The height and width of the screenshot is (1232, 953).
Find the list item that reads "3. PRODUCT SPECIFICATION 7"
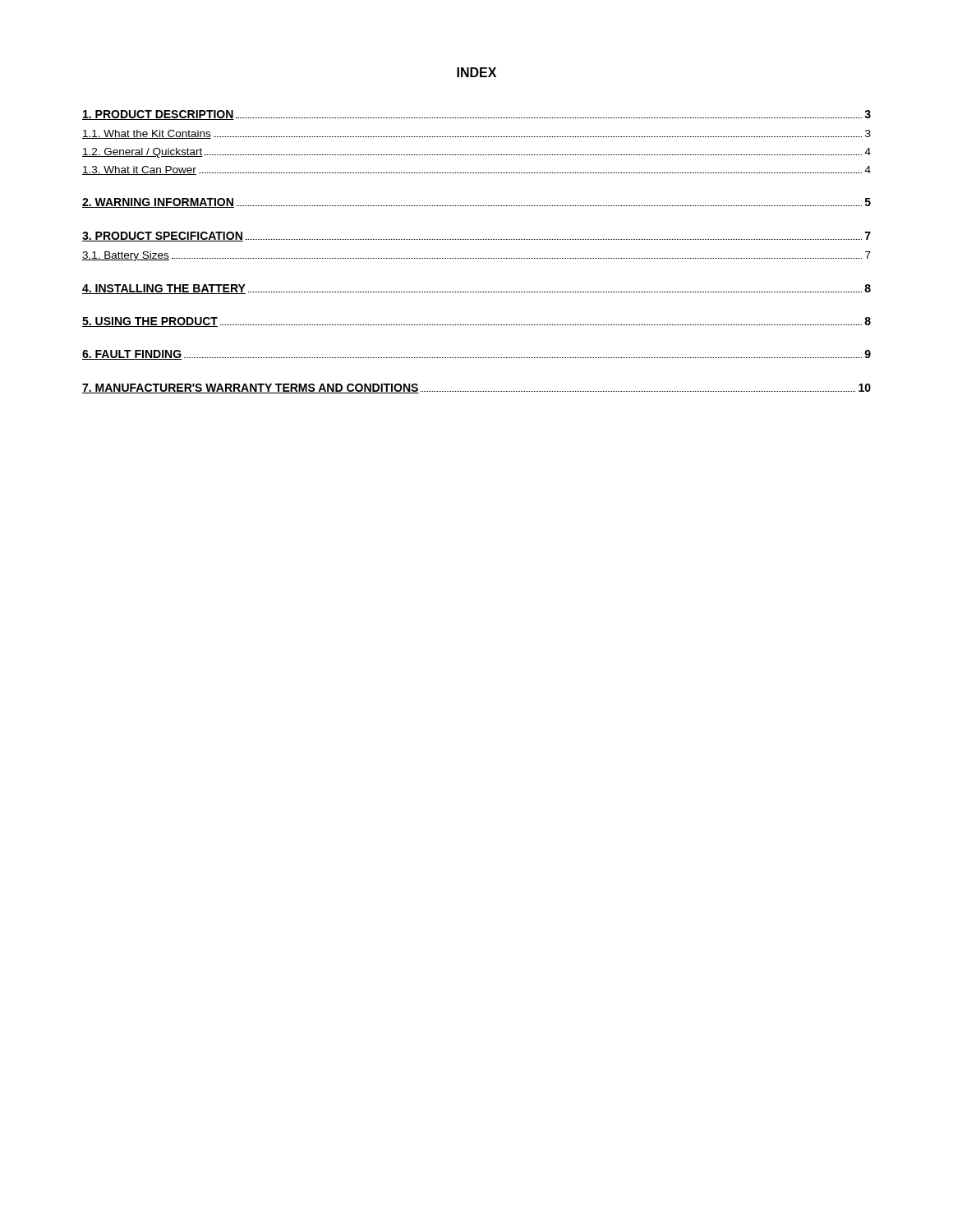(x=476, y=235)
